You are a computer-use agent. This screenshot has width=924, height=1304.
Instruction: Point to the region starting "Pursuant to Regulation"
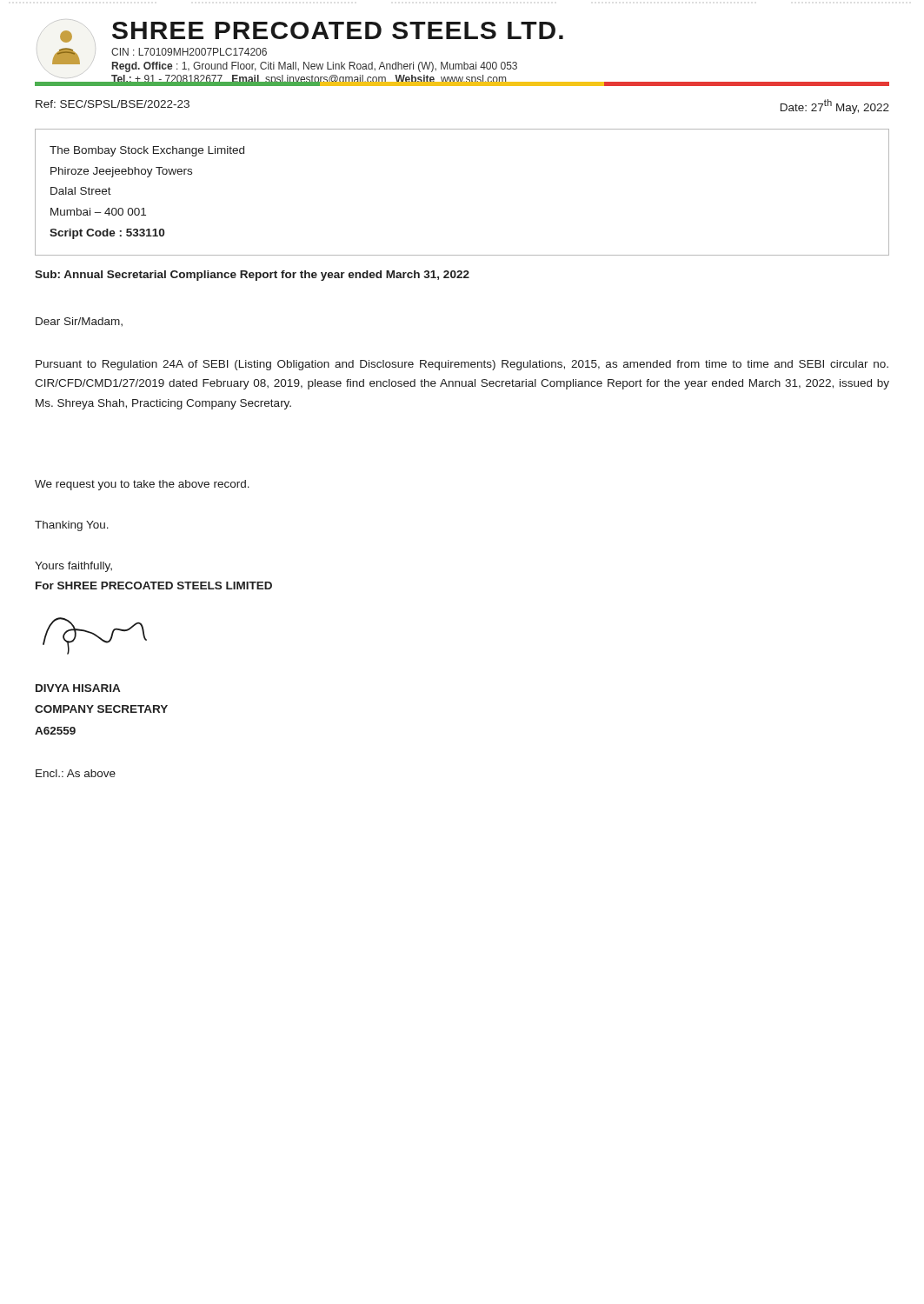click(462, 383)
